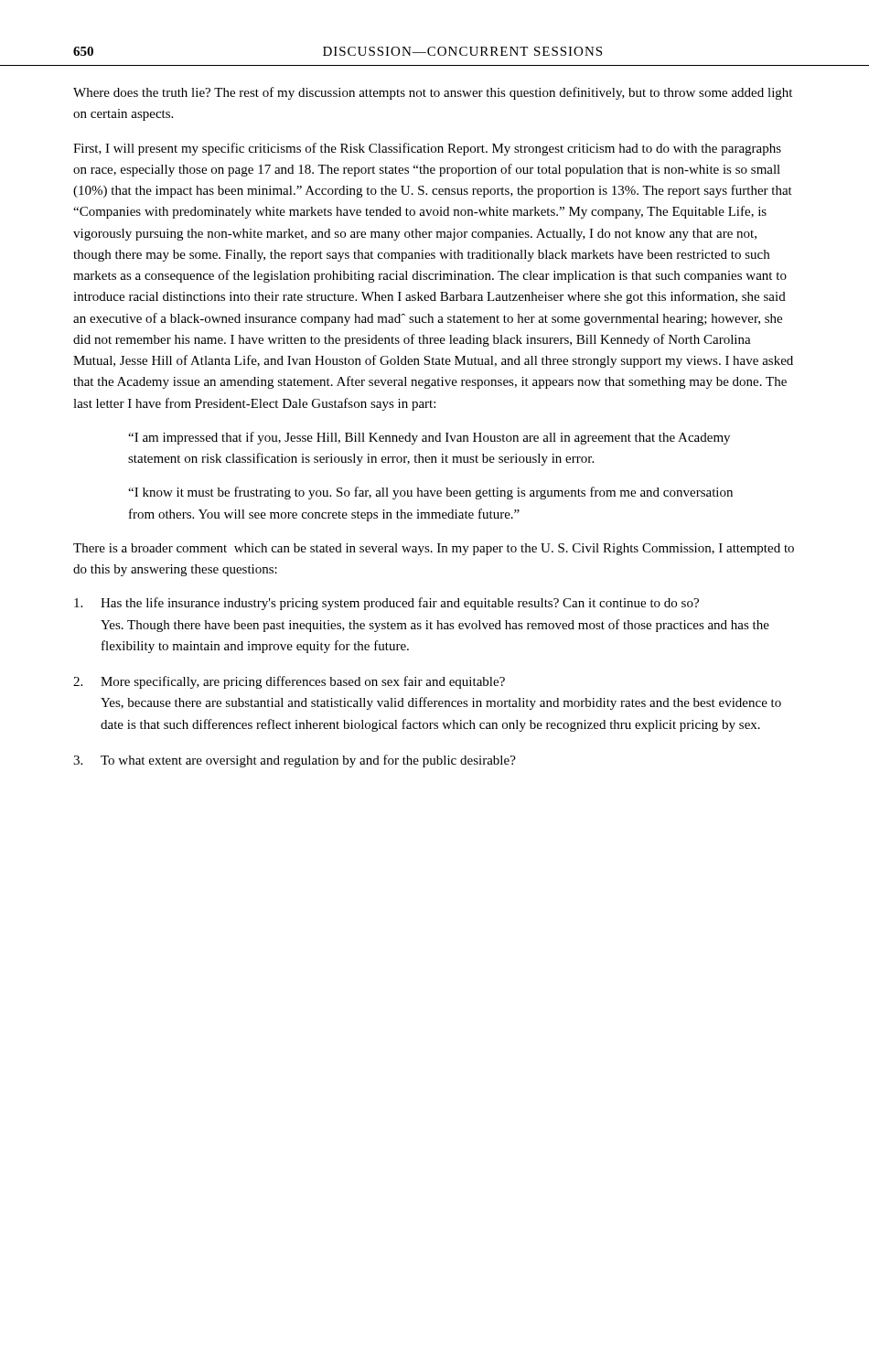Navigate to the passage starting "3. To what"
Image resolution: width=869 pixels, height=1372 pixels.
(x=434, y=760)
